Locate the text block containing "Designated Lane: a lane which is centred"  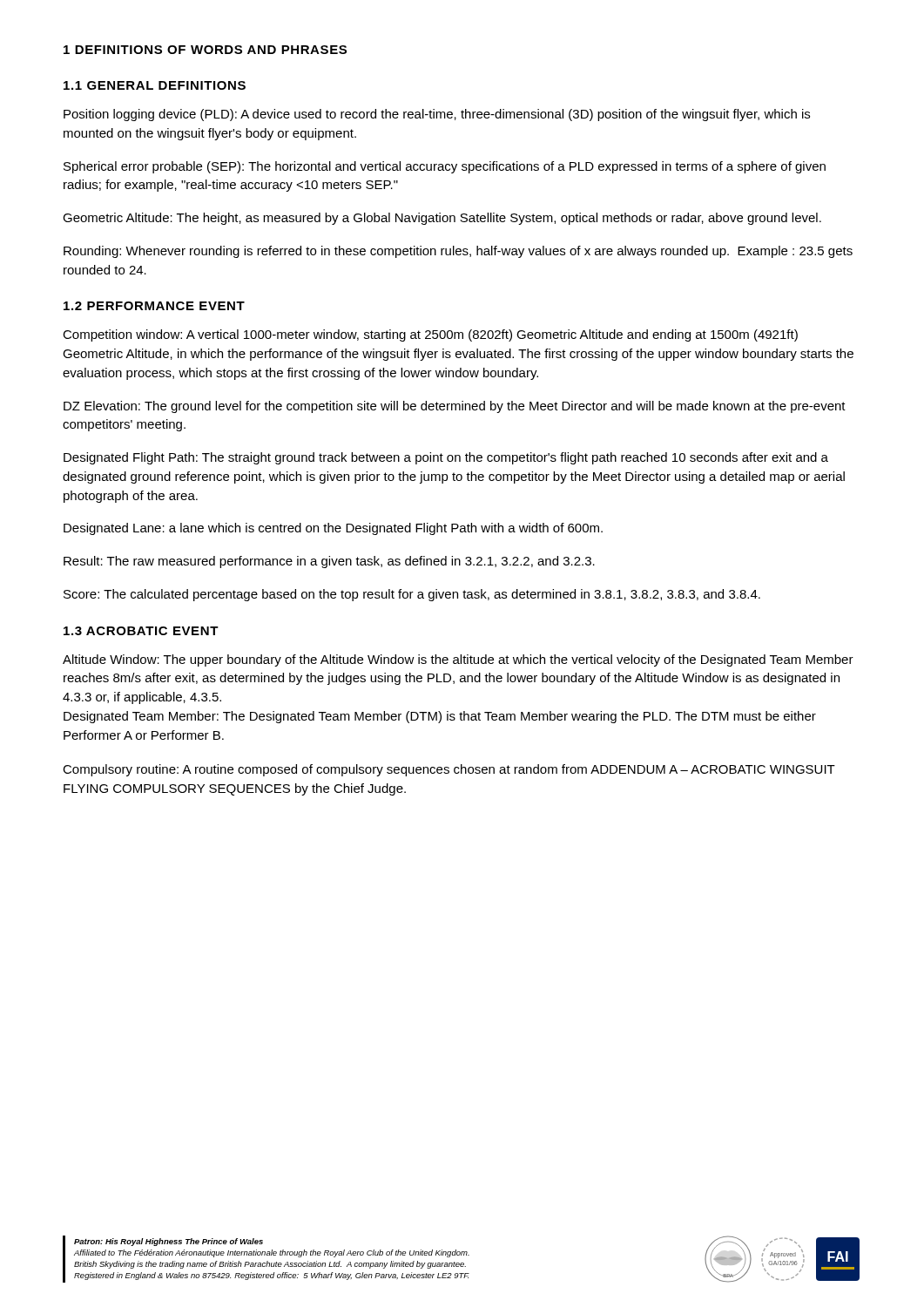pyautogui.click(x=333, y=528)
